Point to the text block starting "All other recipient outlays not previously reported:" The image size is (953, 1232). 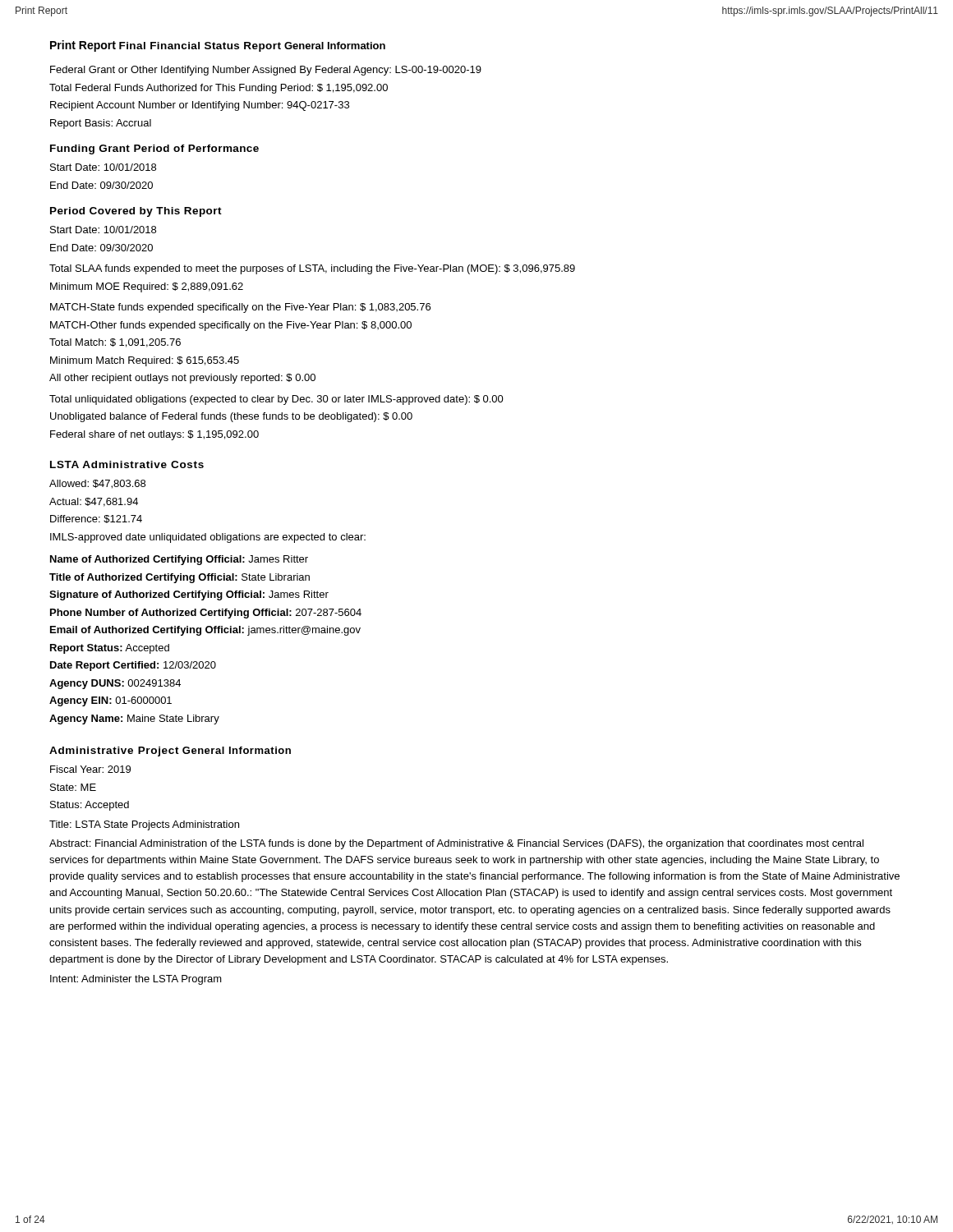click(x=183, y=377)
